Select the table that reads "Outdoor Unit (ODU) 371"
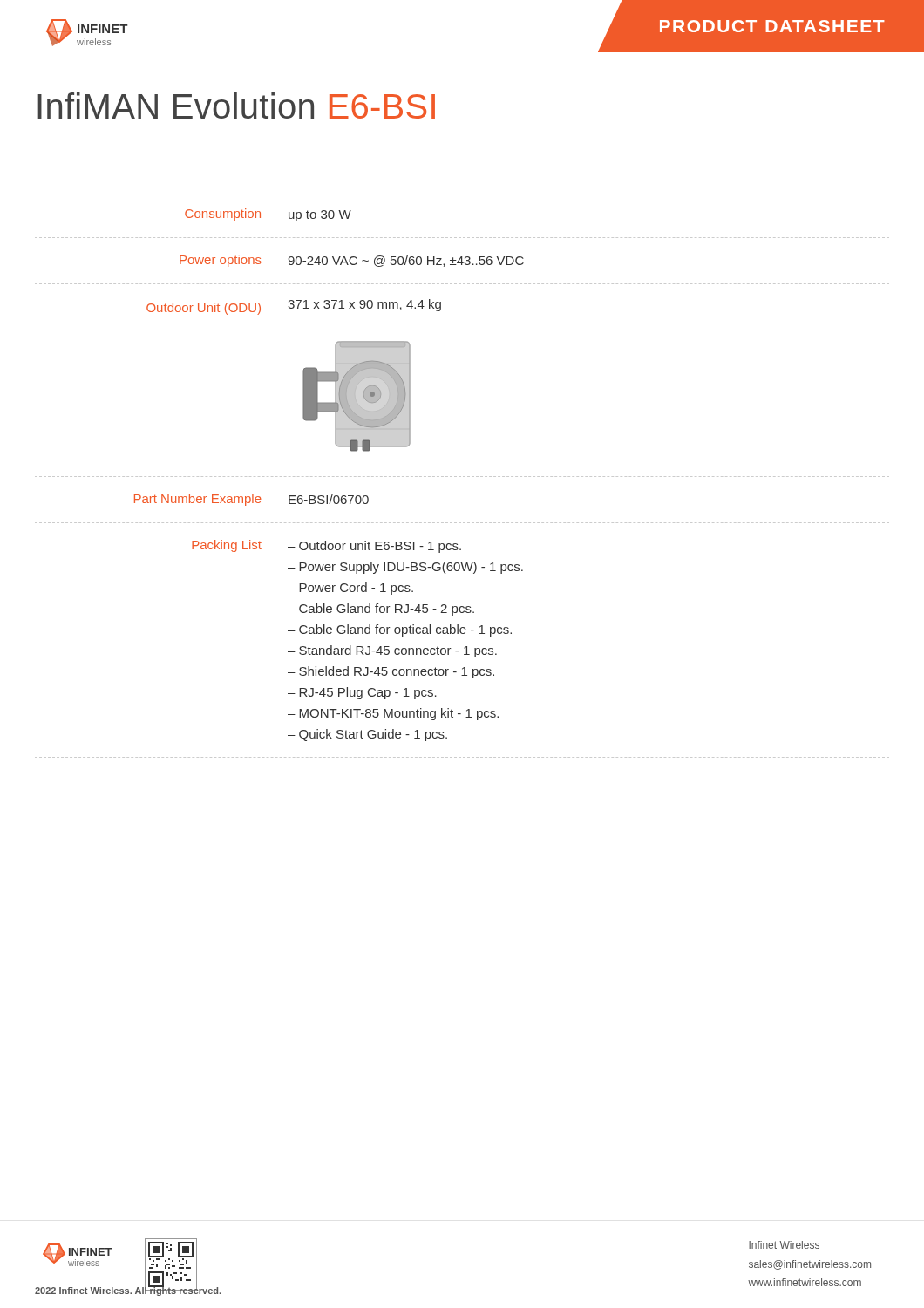Image resolution: width=924 pixels, height=1308 pixels. pos(462,381)
